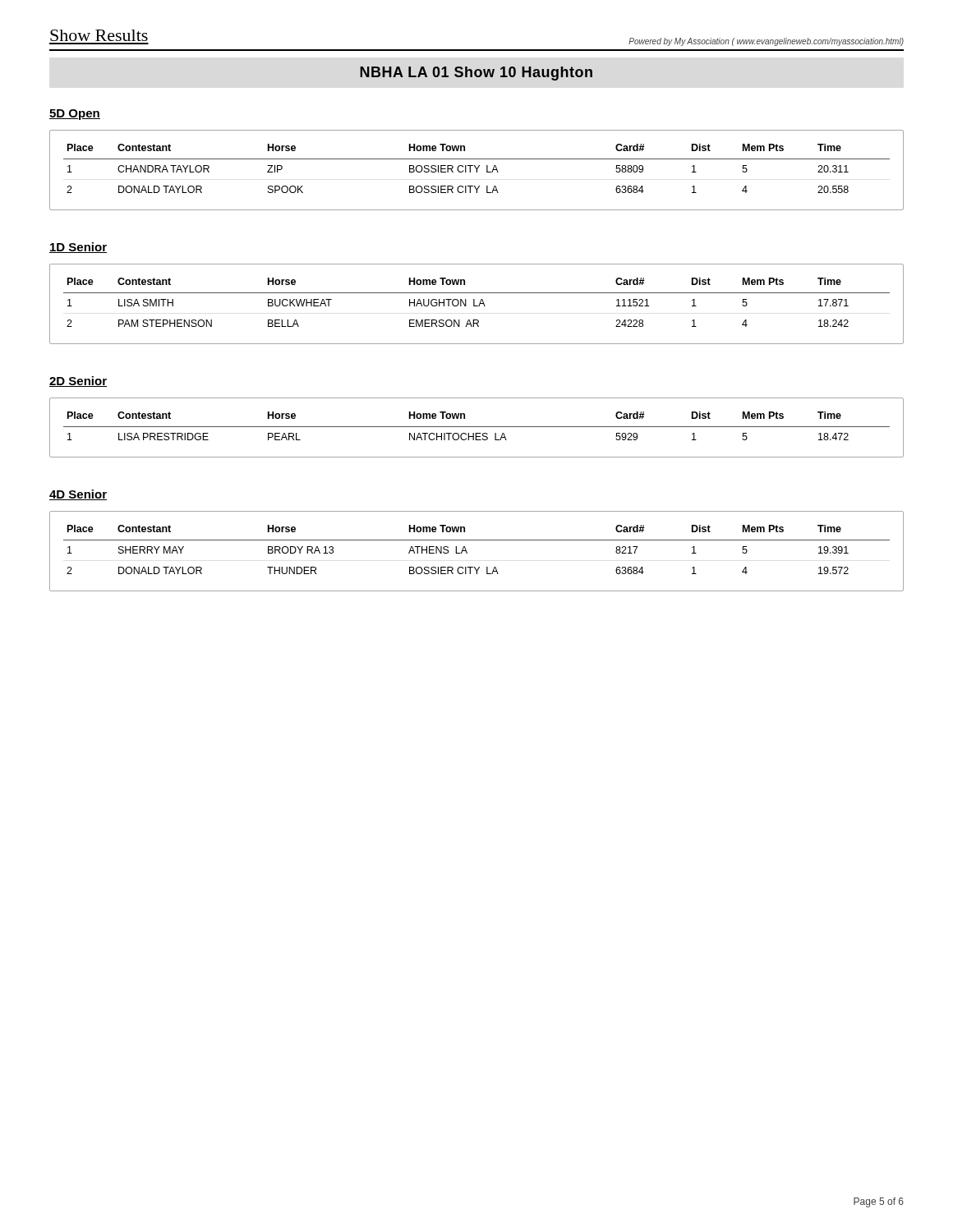Locate the text starting "NBHA LA 01 Show 10"

click(x=476, y=72)
